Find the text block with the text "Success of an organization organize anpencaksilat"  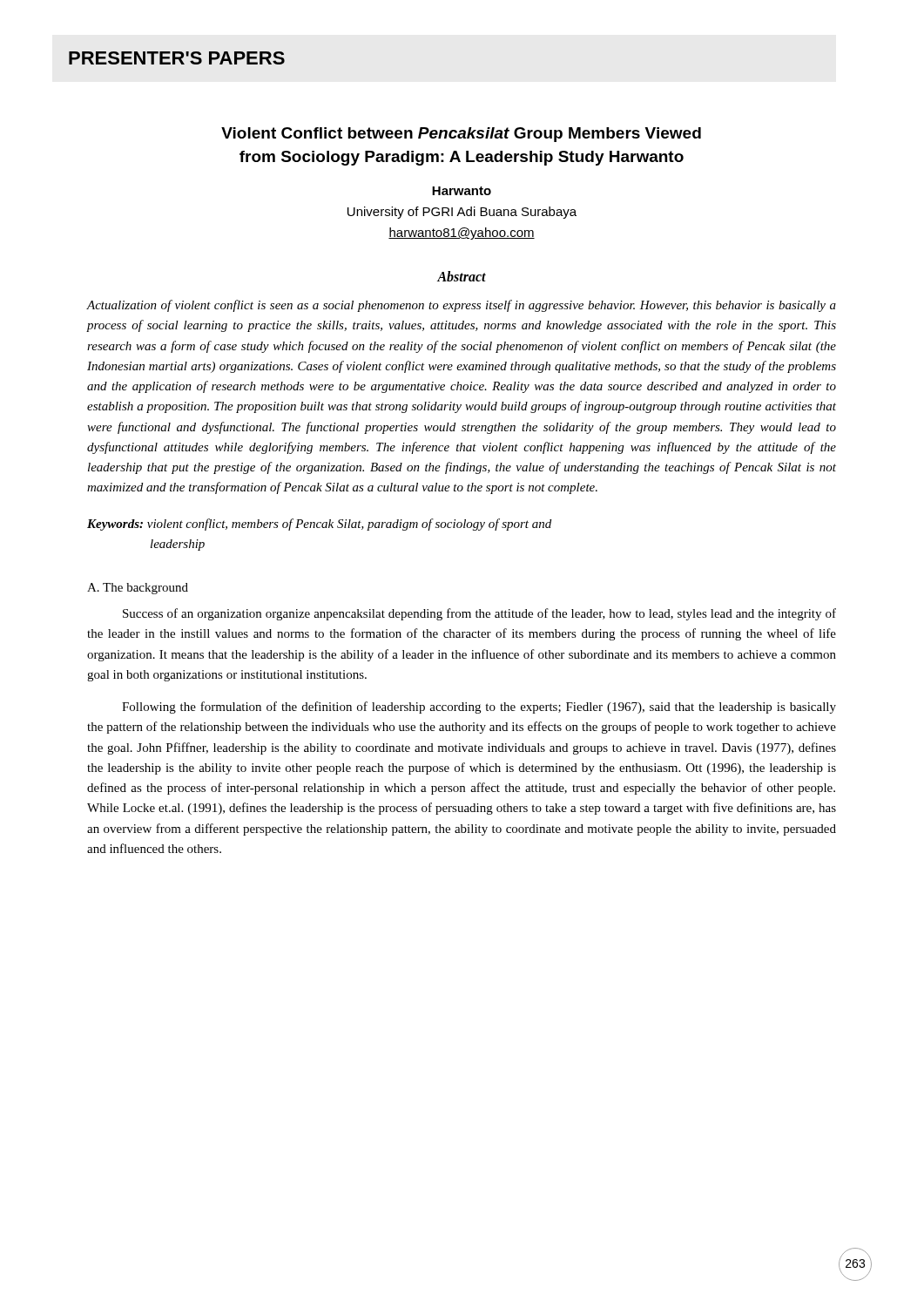coord(462,644)
